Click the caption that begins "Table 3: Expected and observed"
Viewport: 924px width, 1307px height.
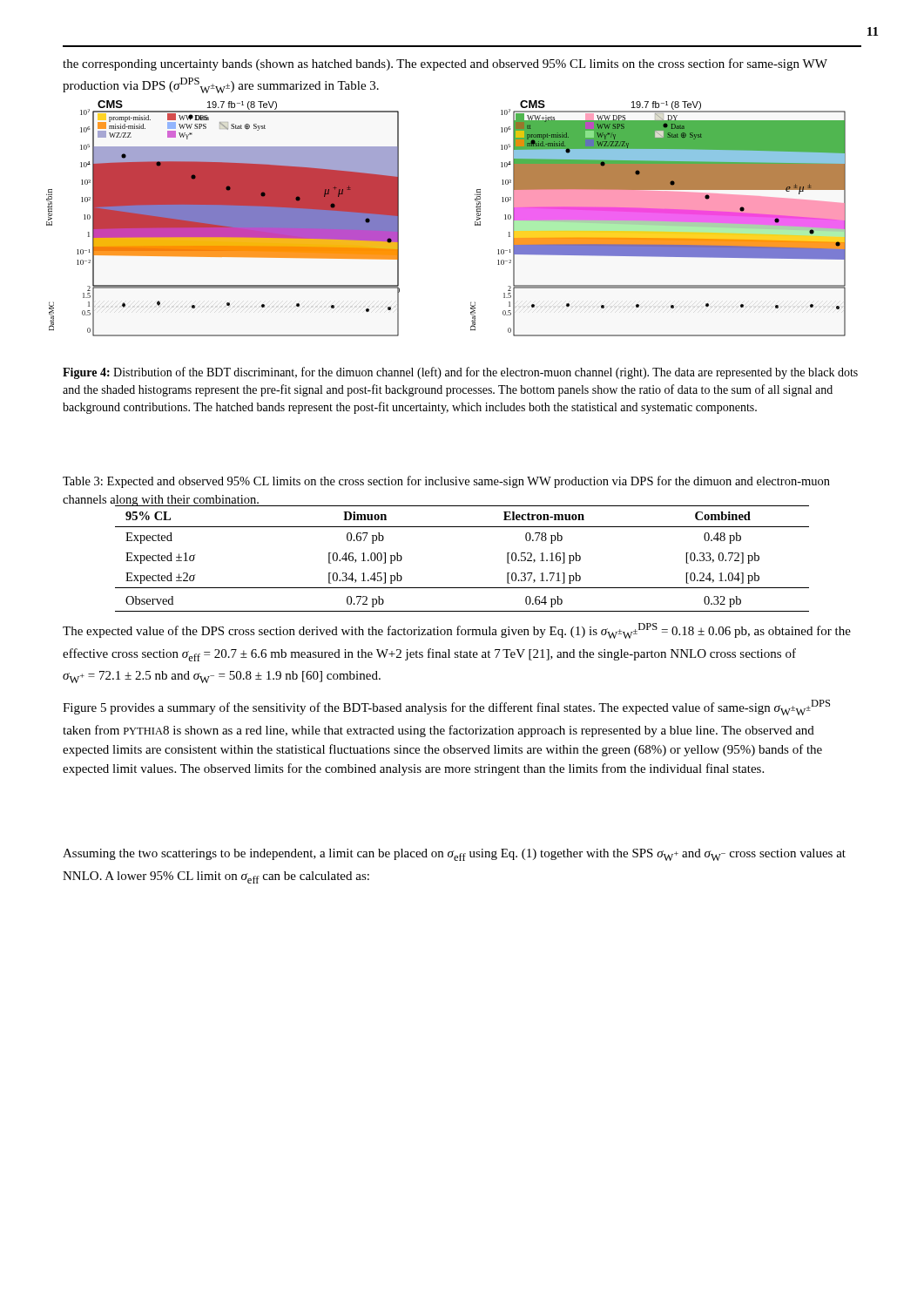click(446, 490)
